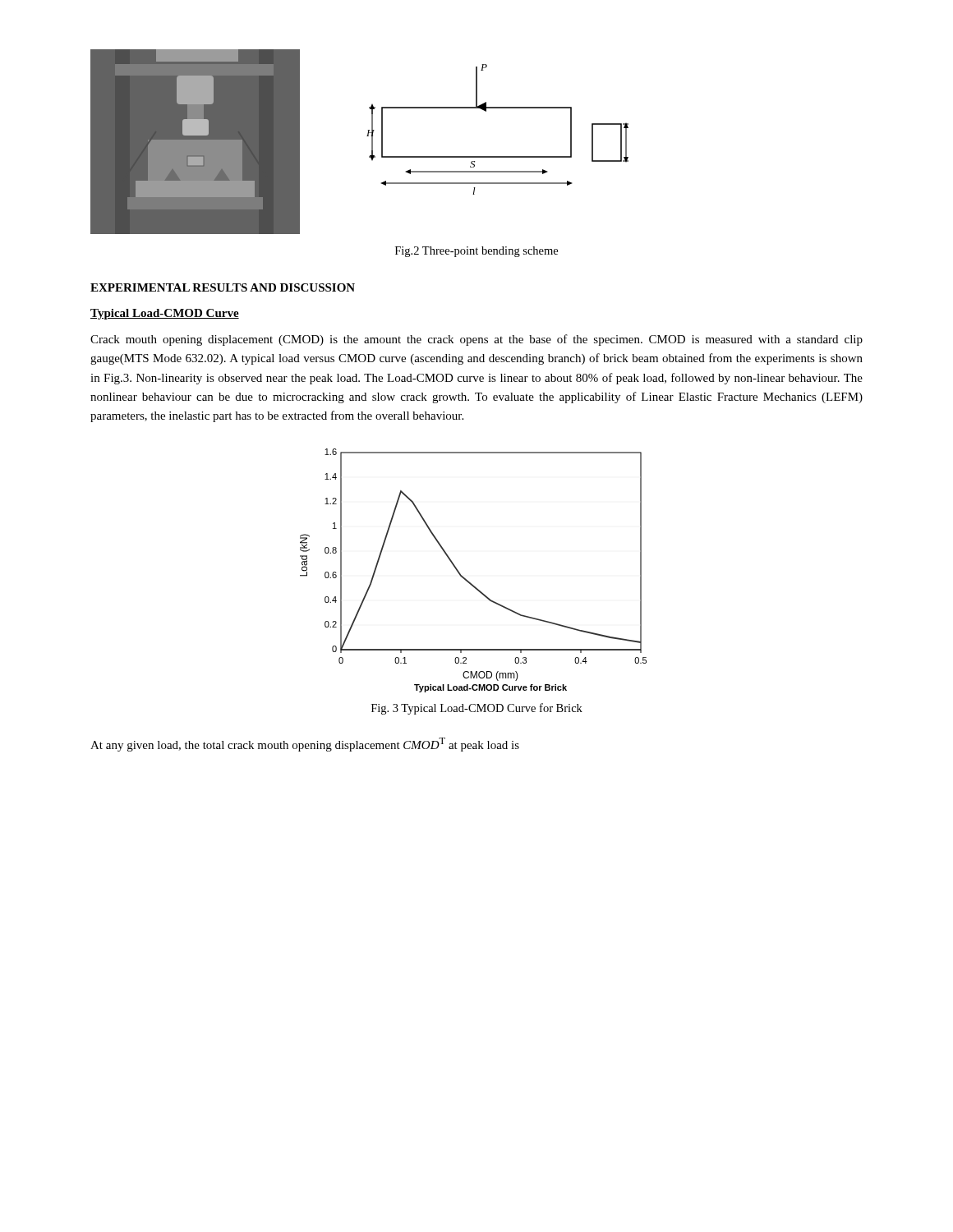Find the caption containing "Fig.2 Three-point bending"
Viewport: 953px width, 1232px height.
[476, 251]
